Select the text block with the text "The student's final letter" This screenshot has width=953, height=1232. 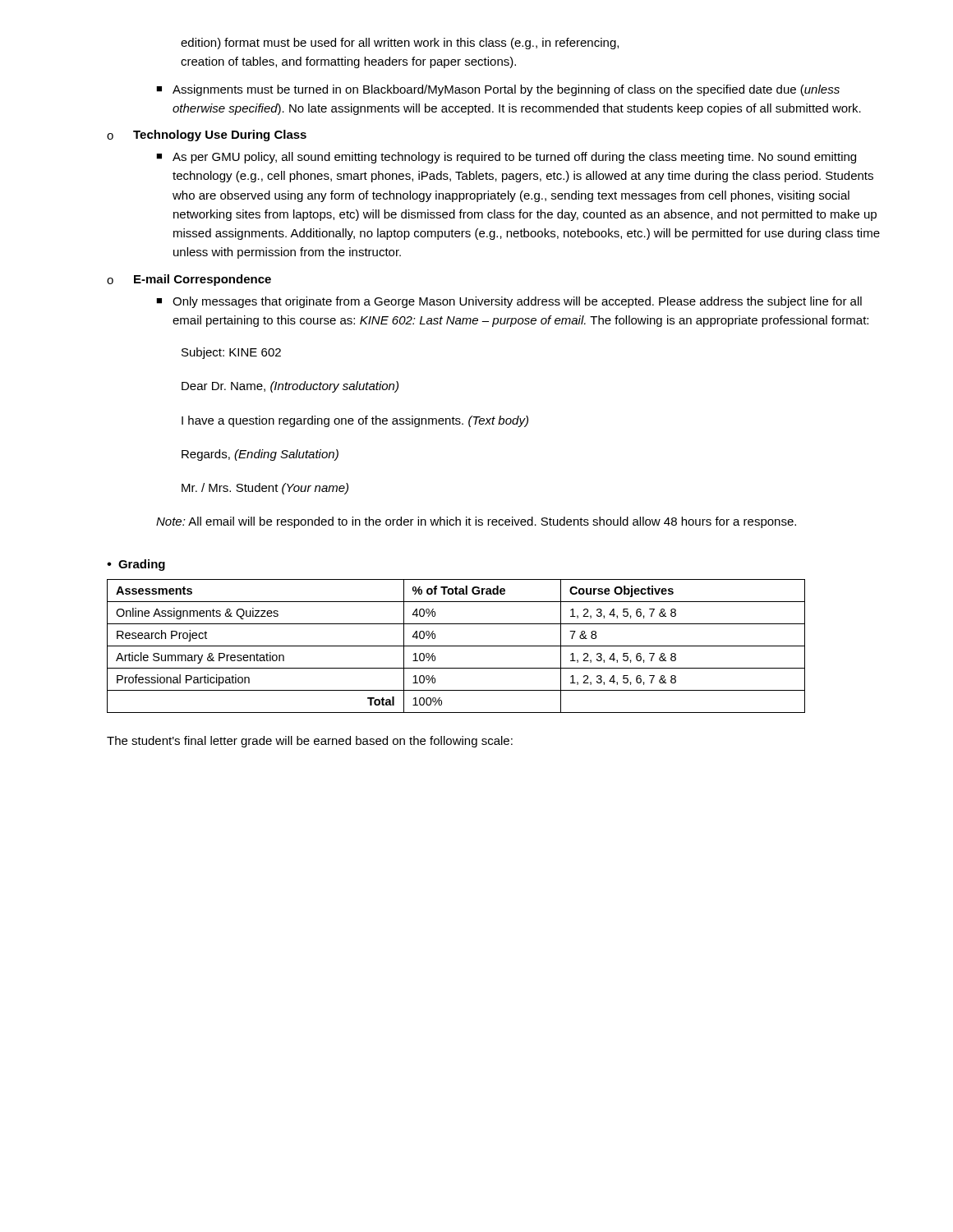(310, 740)
